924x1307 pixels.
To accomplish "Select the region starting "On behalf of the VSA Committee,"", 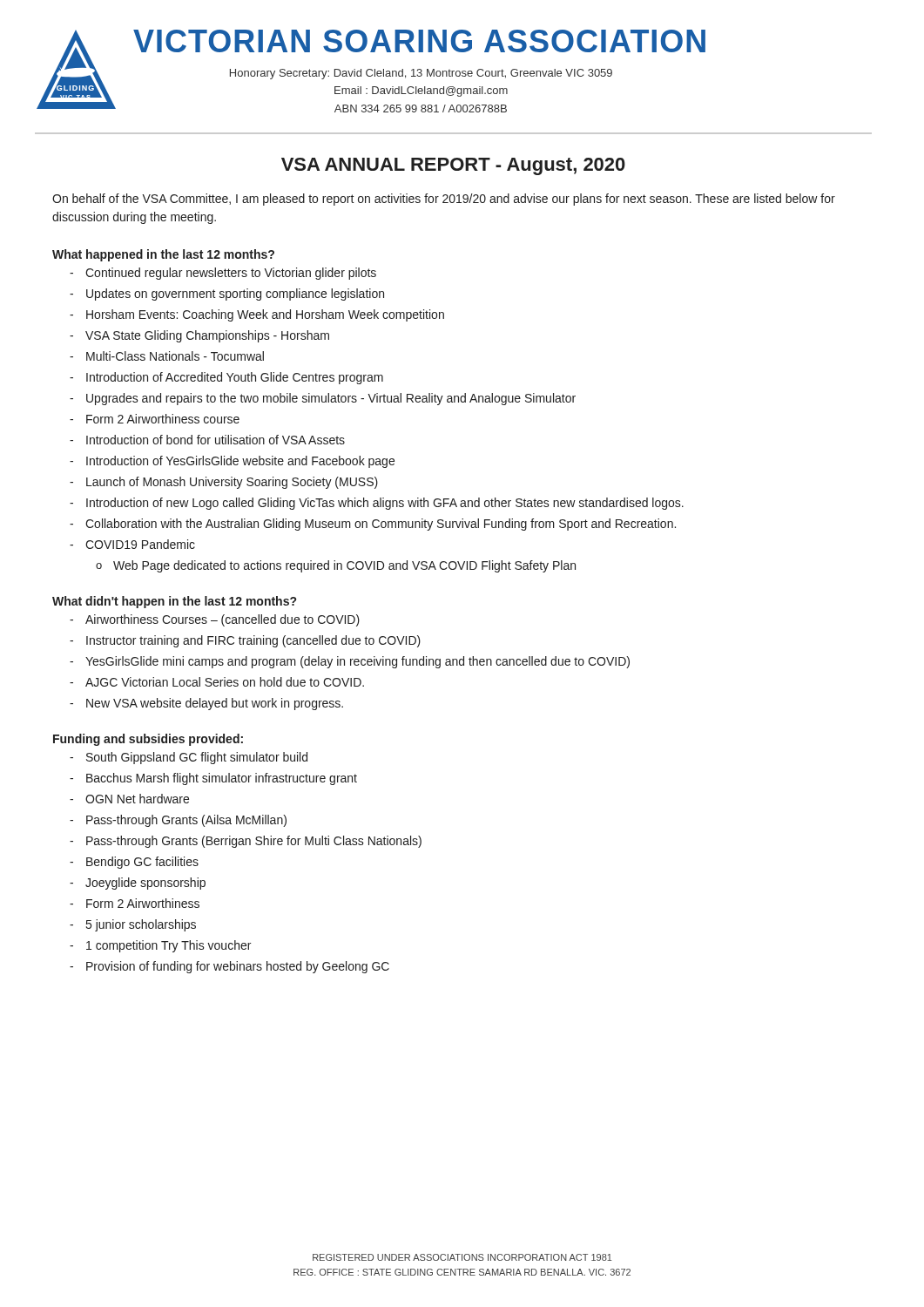I will click(x=444, y=208).
